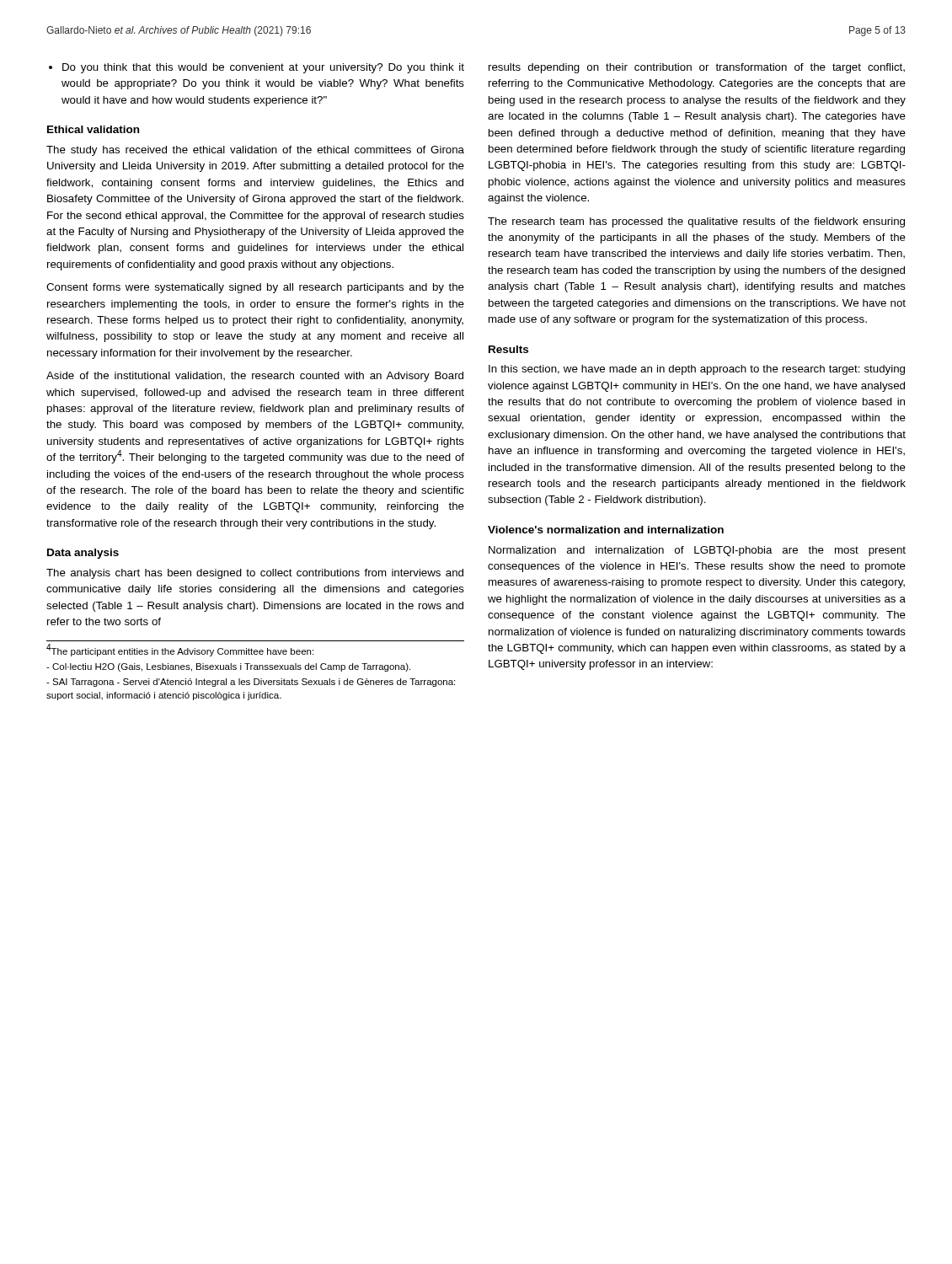Screen dimensions: 1264x952
Task: Find the block starting "The research team"
Action: pyautogui.click(x=697, y=270)
